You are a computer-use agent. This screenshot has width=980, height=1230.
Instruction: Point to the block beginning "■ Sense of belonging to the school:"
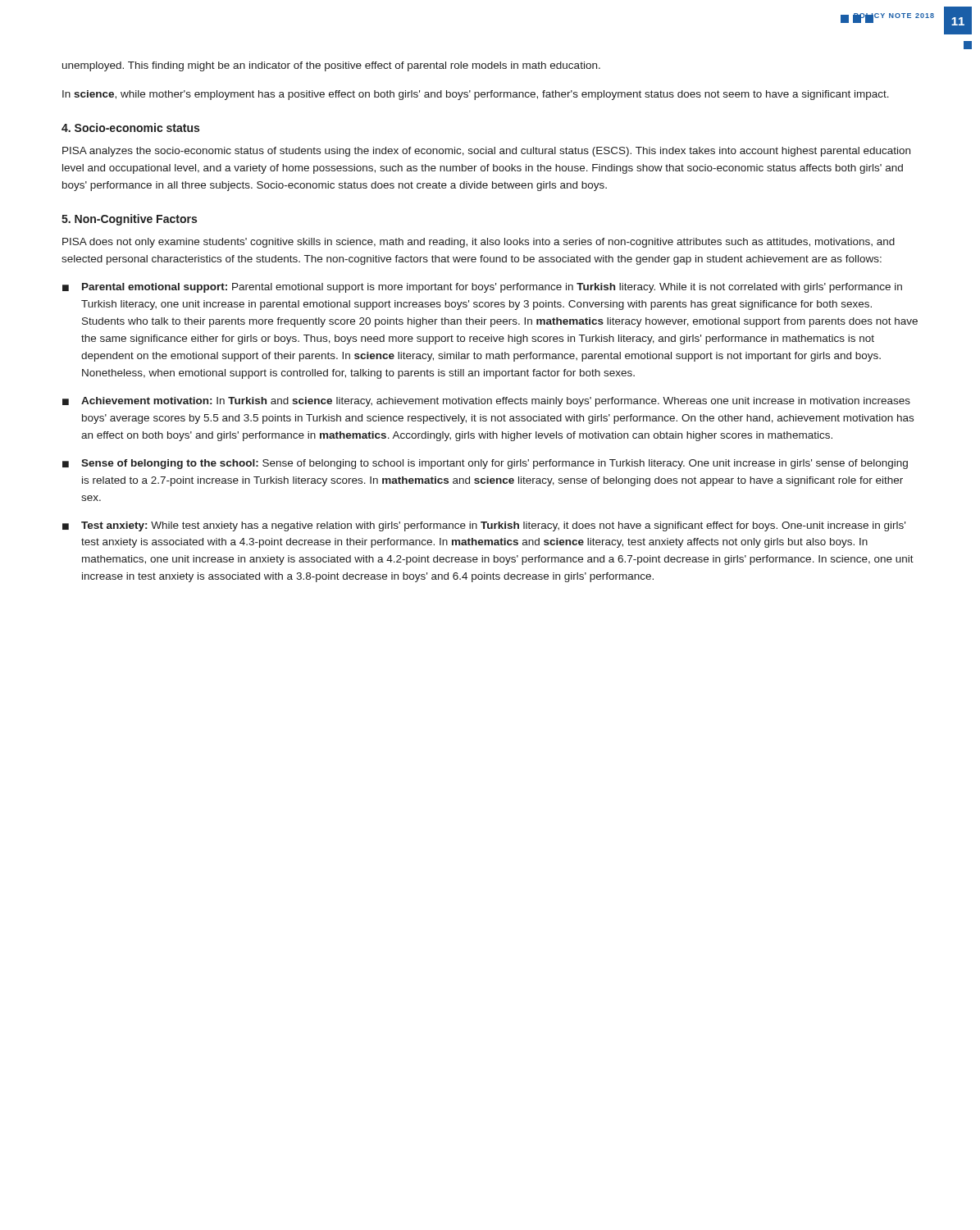[490, 481]
